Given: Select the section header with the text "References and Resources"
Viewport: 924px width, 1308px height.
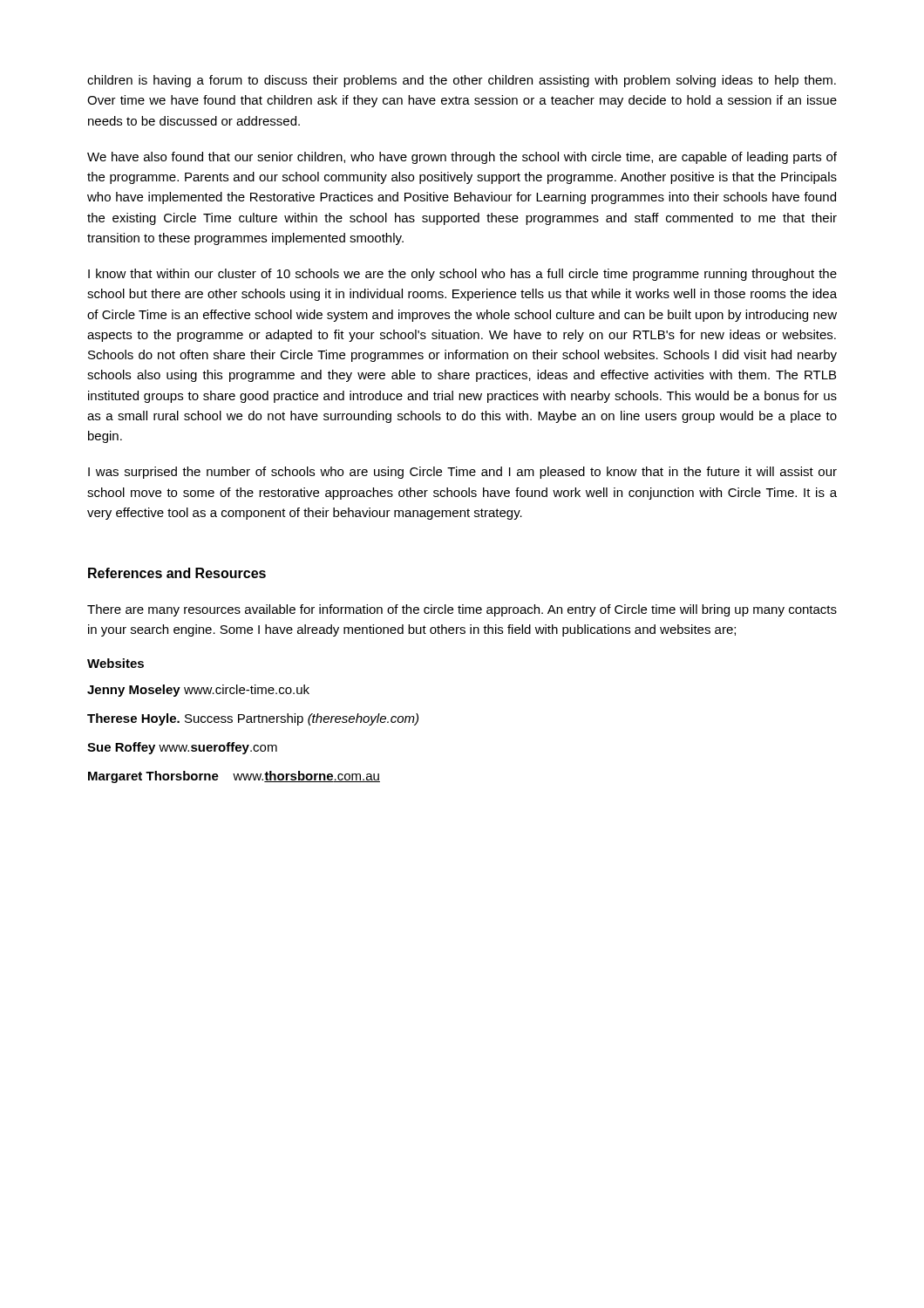Looking at the screenshot, I should [x=177, y=573].
